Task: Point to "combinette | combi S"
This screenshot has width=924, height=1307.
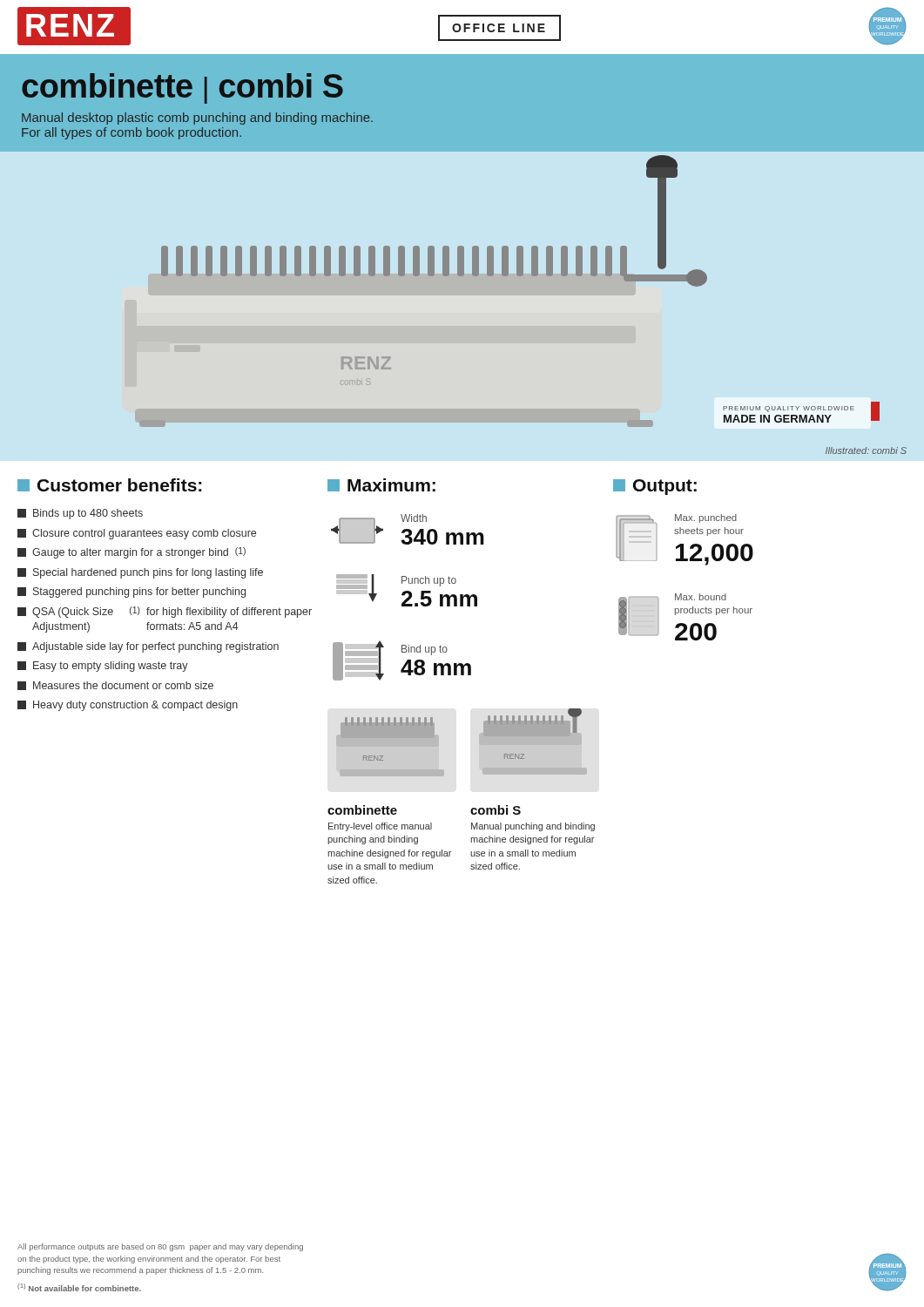Action: click(x=182, y=86)
